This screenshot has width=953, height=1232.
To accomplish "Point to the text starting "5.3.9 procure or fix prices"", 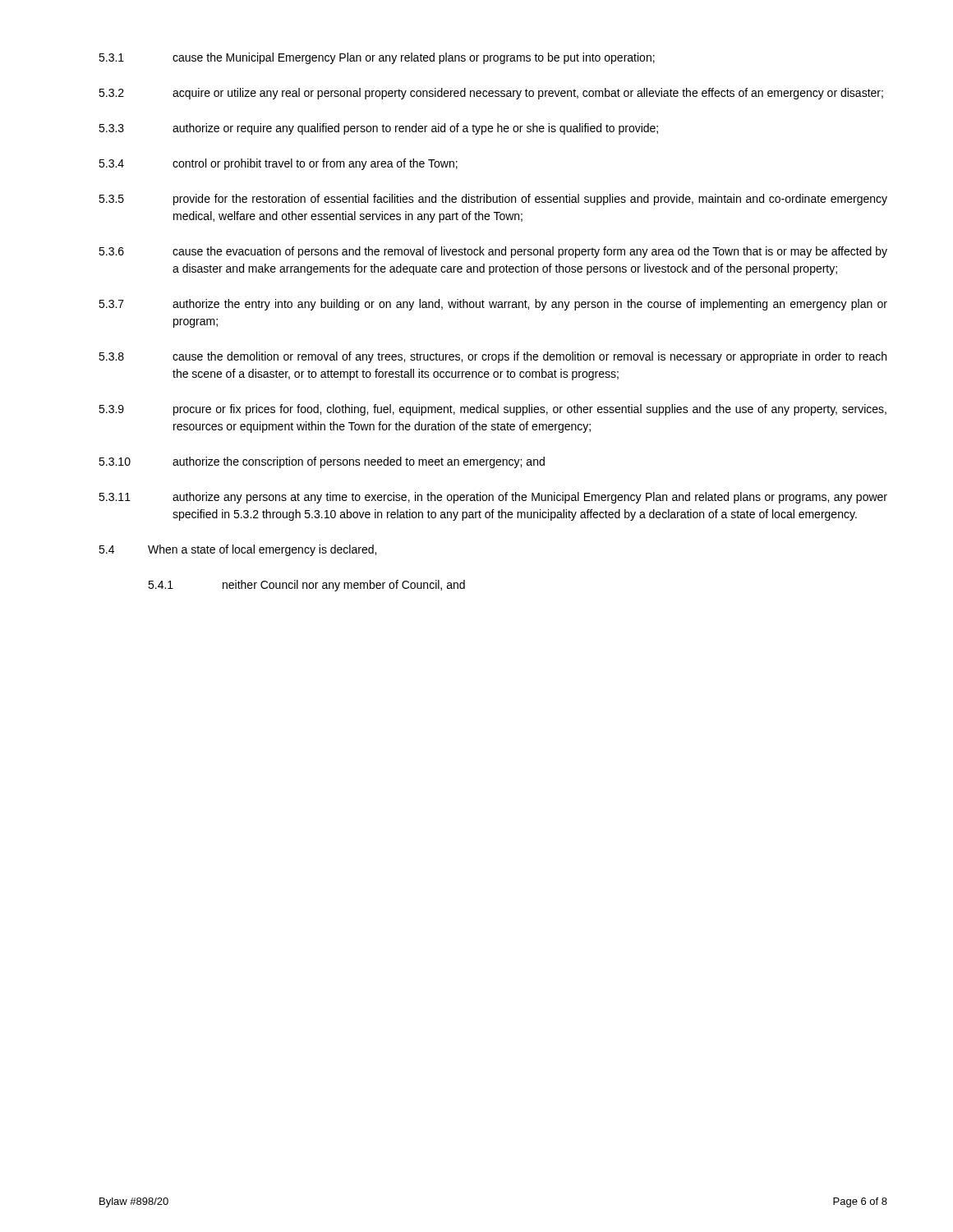I will 493,418.
